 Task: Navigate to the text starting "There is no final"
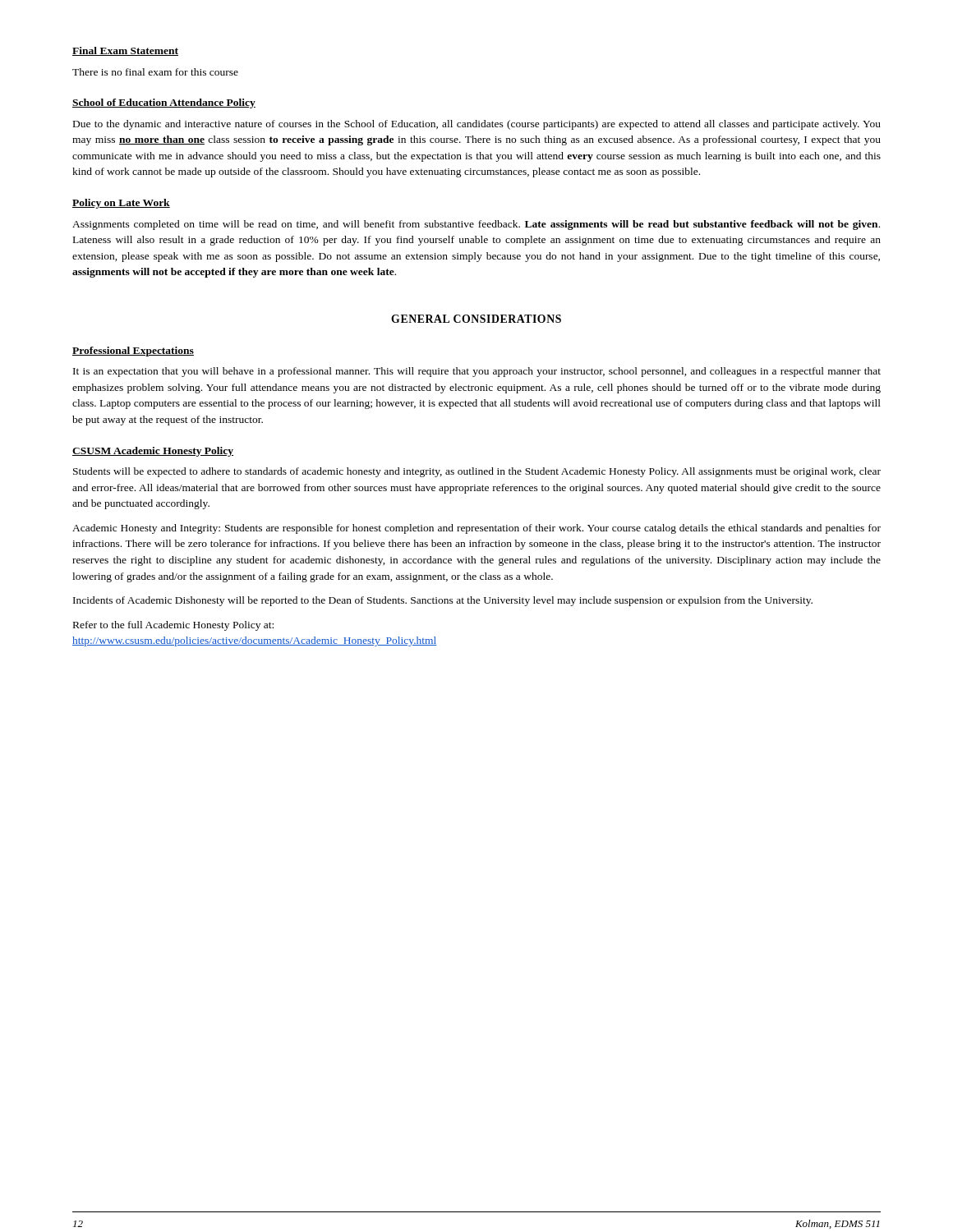155,72
